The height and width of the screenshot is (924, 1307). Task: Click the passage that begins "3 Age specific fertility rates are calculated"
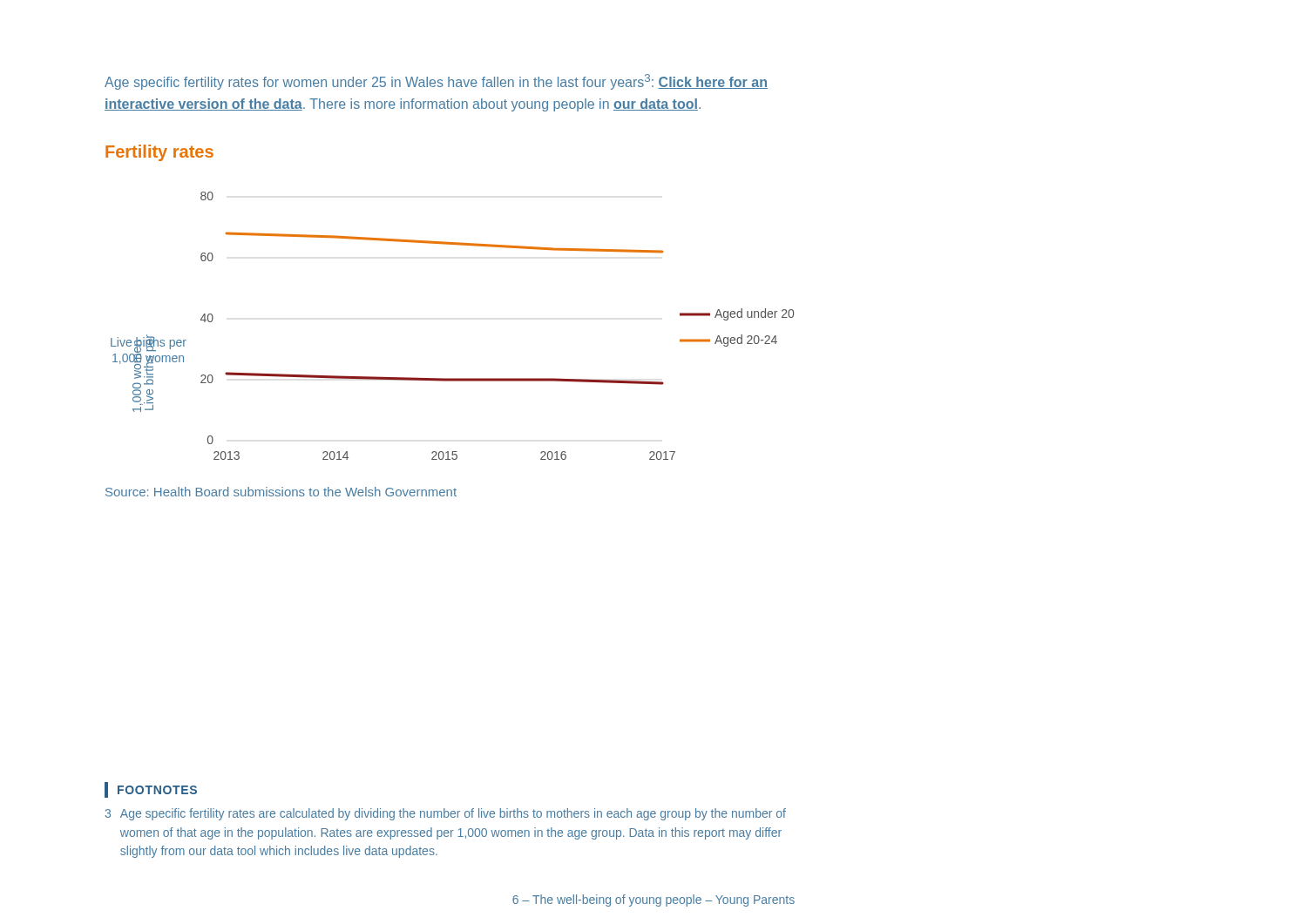point(453,833)
